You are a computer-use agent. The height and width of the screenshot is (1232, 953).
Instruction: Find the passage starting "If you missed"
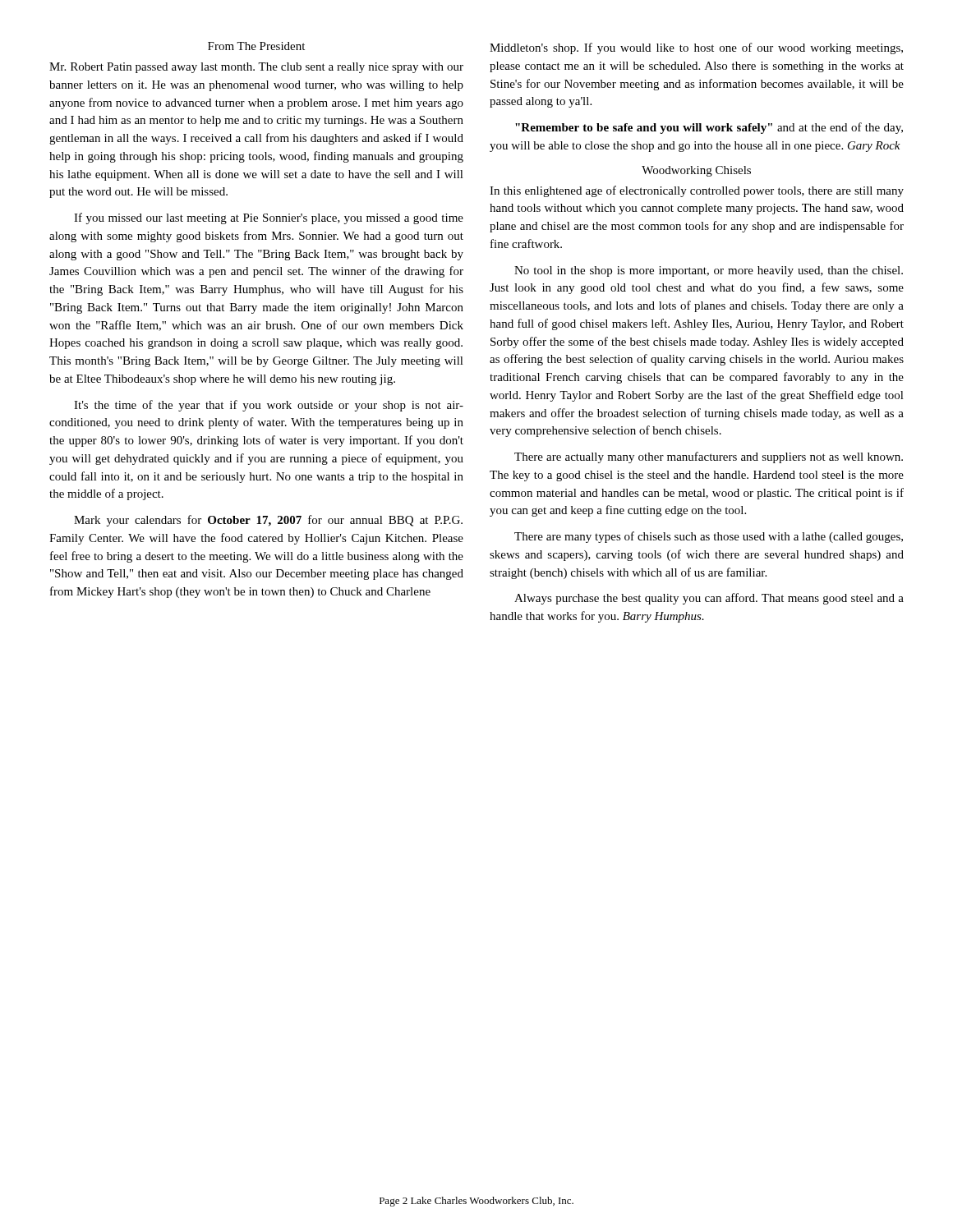[x=256, y=299]
